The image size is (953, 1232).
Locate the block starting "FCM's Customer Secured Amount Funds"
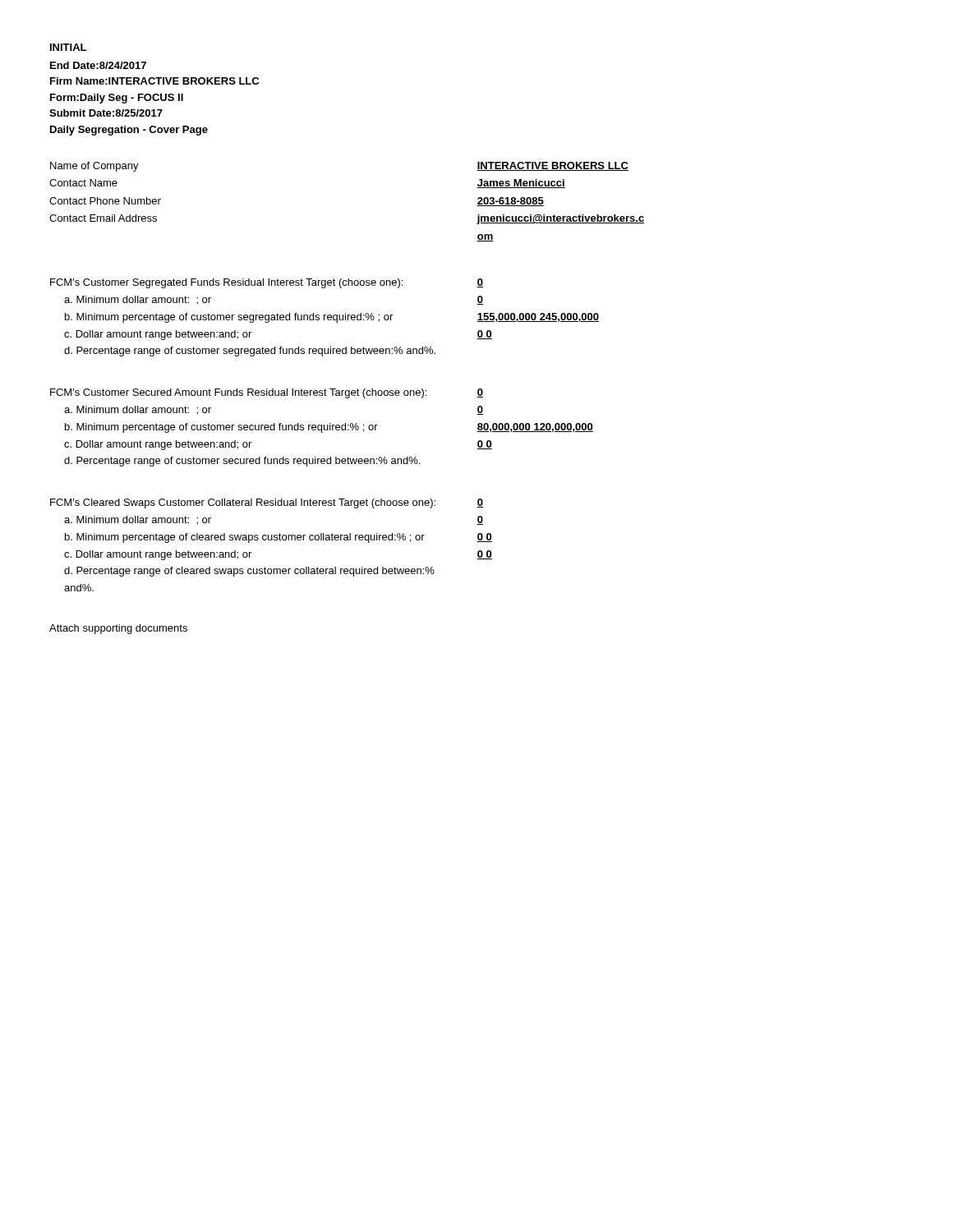pos(255,427)
